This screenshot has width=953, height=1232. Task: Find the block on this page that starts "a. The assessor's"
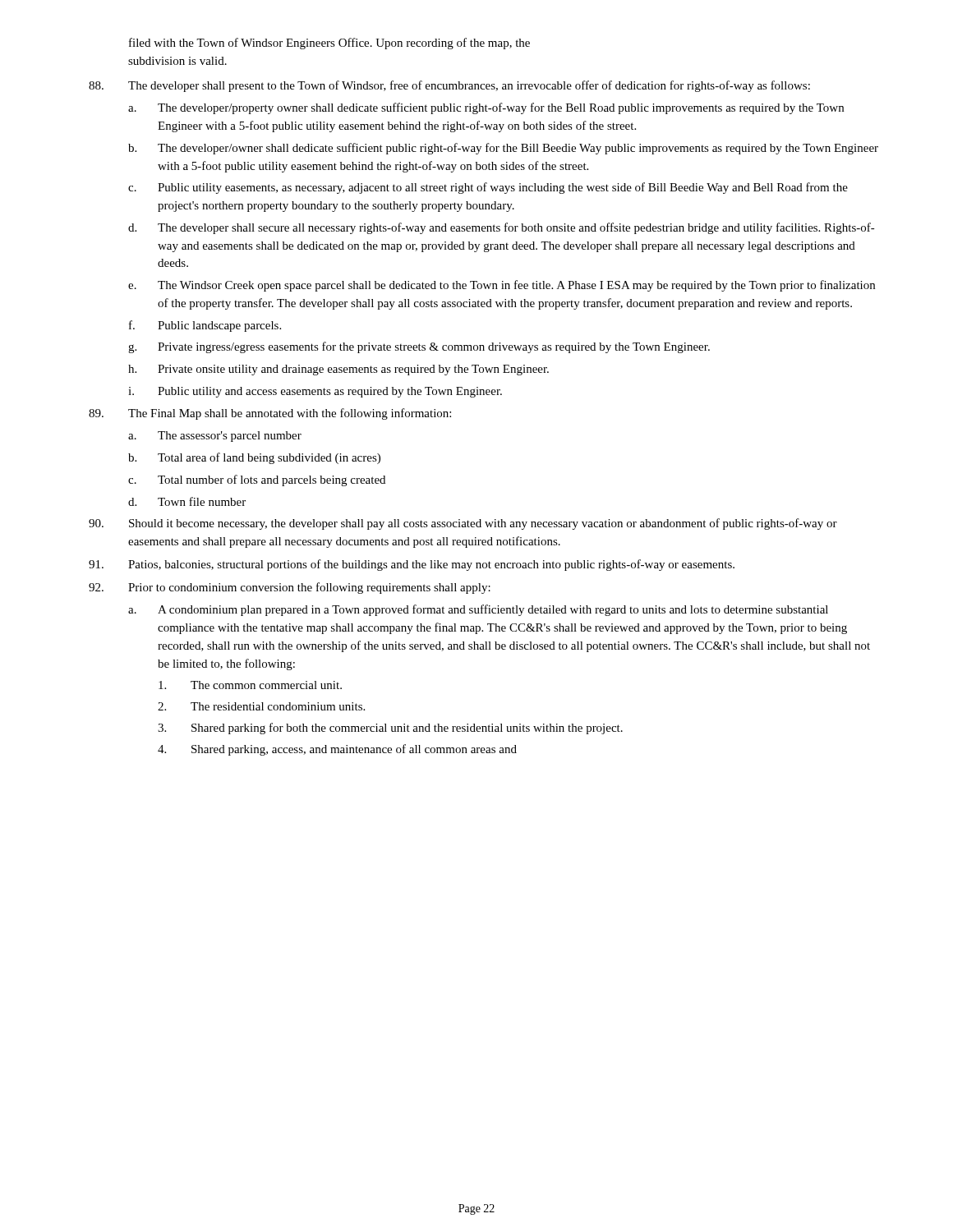(x=215, y=437)
